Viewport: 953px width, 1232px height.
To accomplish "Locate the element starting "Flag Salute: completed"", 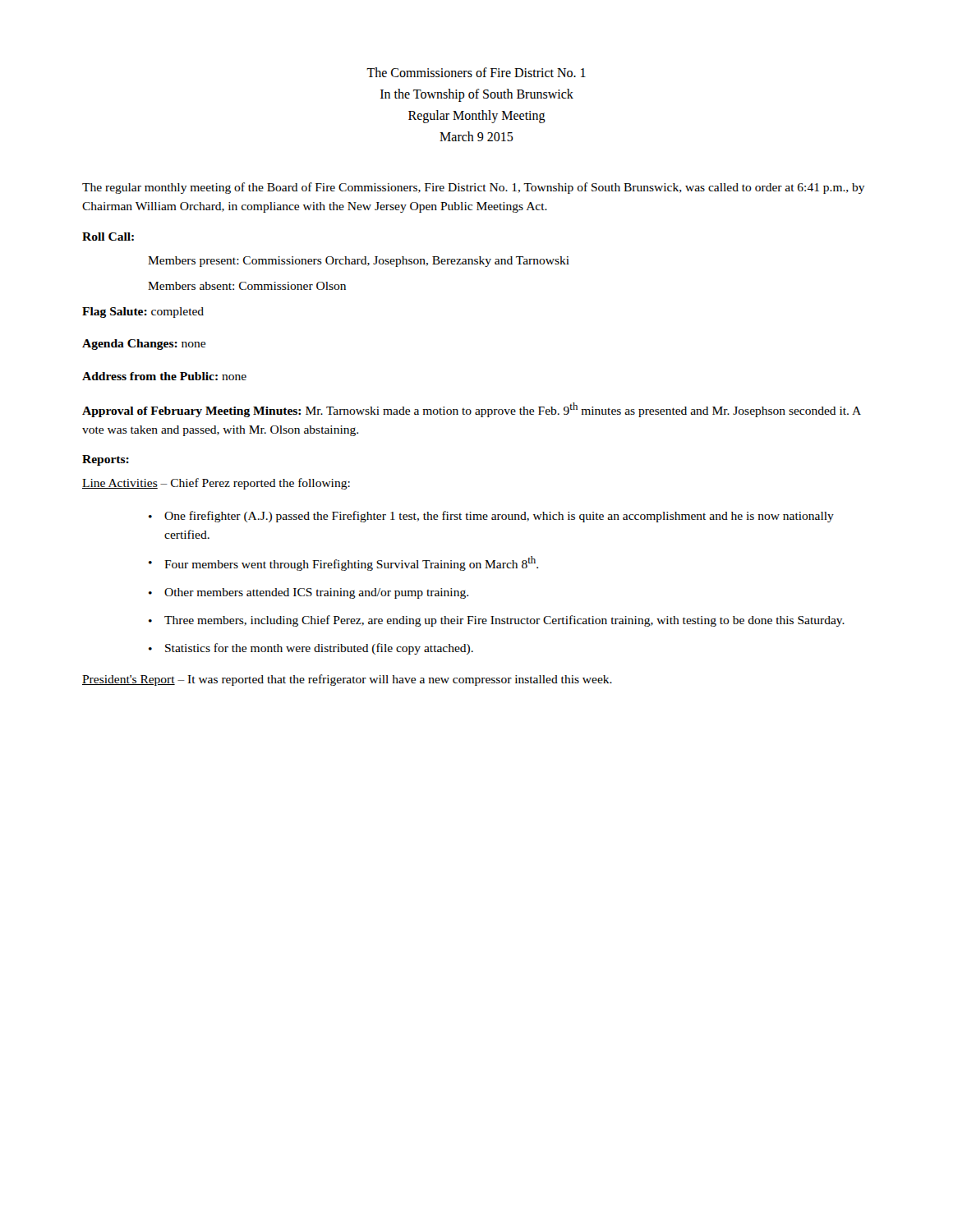I will 143,311.
